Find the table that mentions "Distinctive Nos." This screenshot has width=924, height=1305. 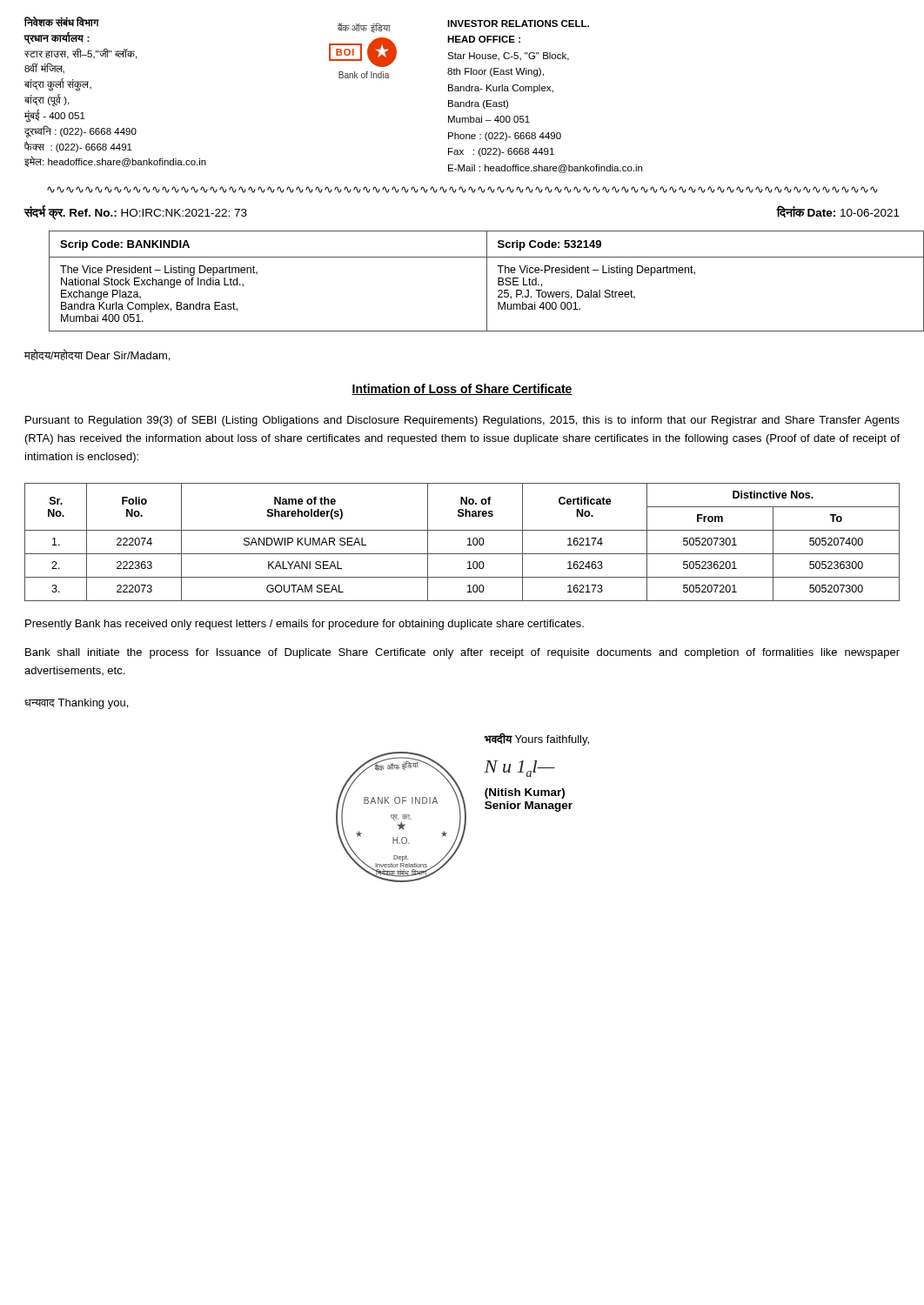pyautogui.click(x=462, y=542)
